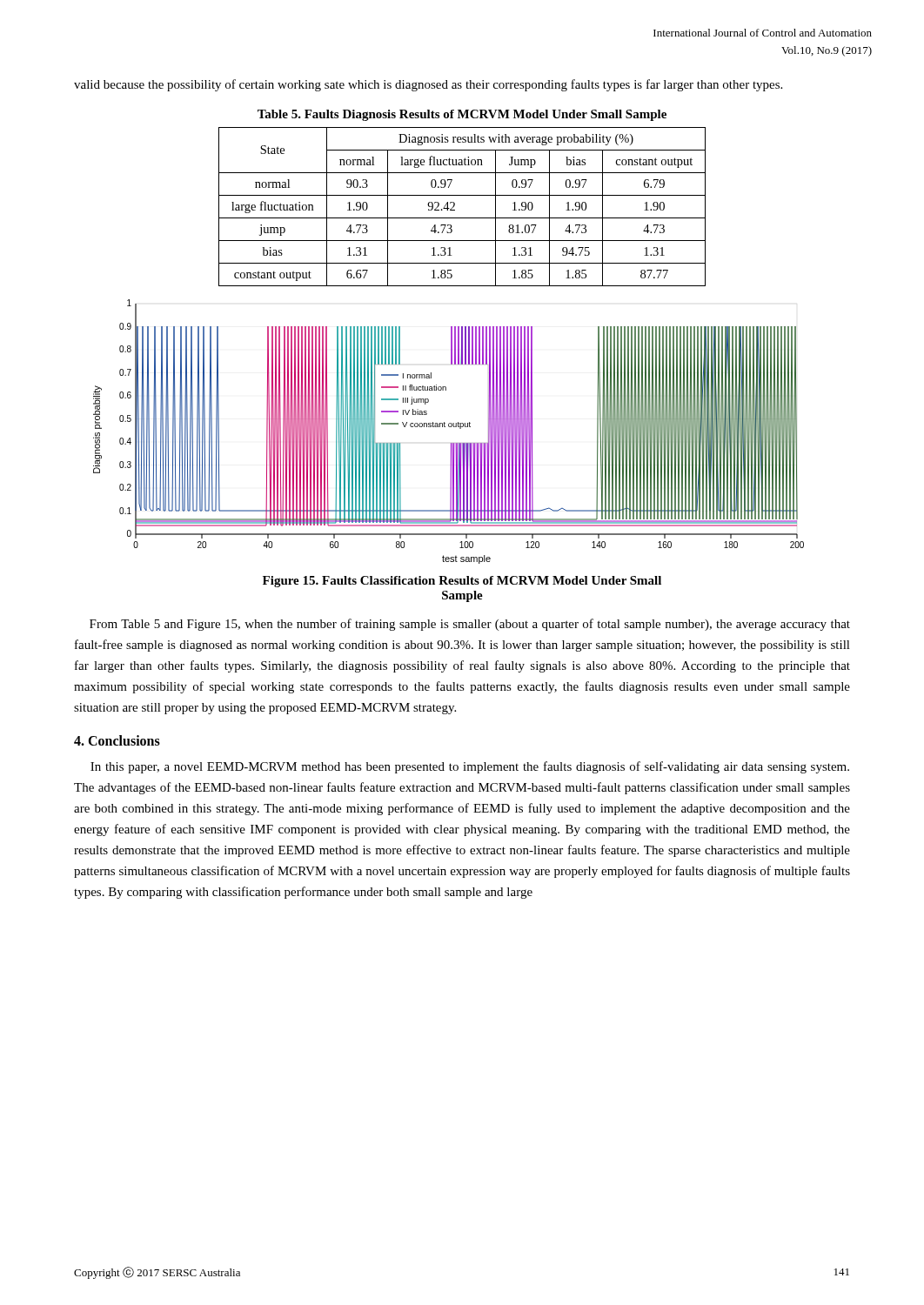
Task: Locate the caption that reads "Table 5. Faults Diagnosis Results of MCRVM Model"
Action: click(x=462, y=114)
